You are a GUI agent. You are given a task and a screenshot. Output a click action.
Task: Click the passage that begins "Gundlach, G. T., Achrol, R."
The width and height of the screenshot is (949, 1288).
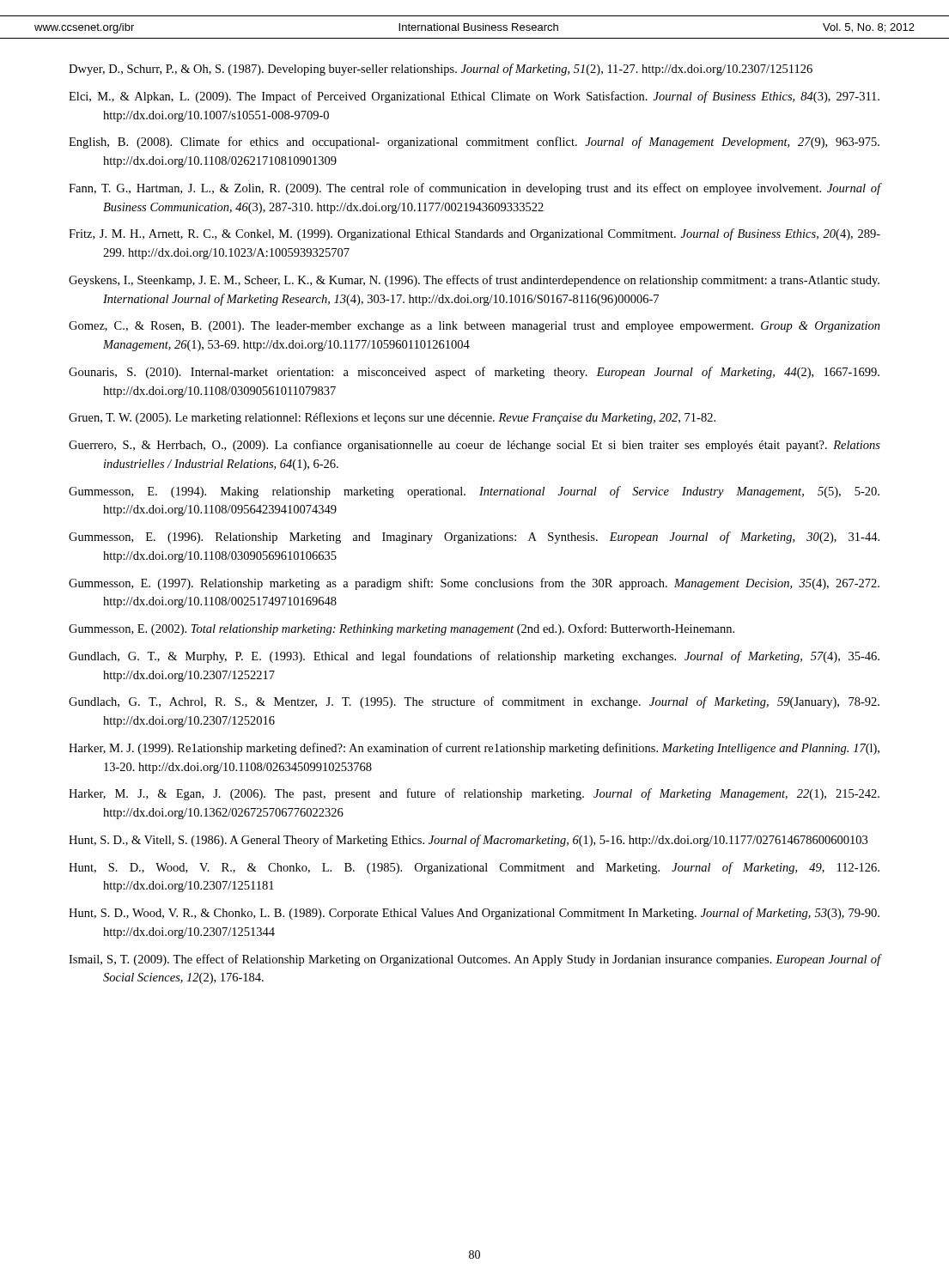click(x=474, y=711)
